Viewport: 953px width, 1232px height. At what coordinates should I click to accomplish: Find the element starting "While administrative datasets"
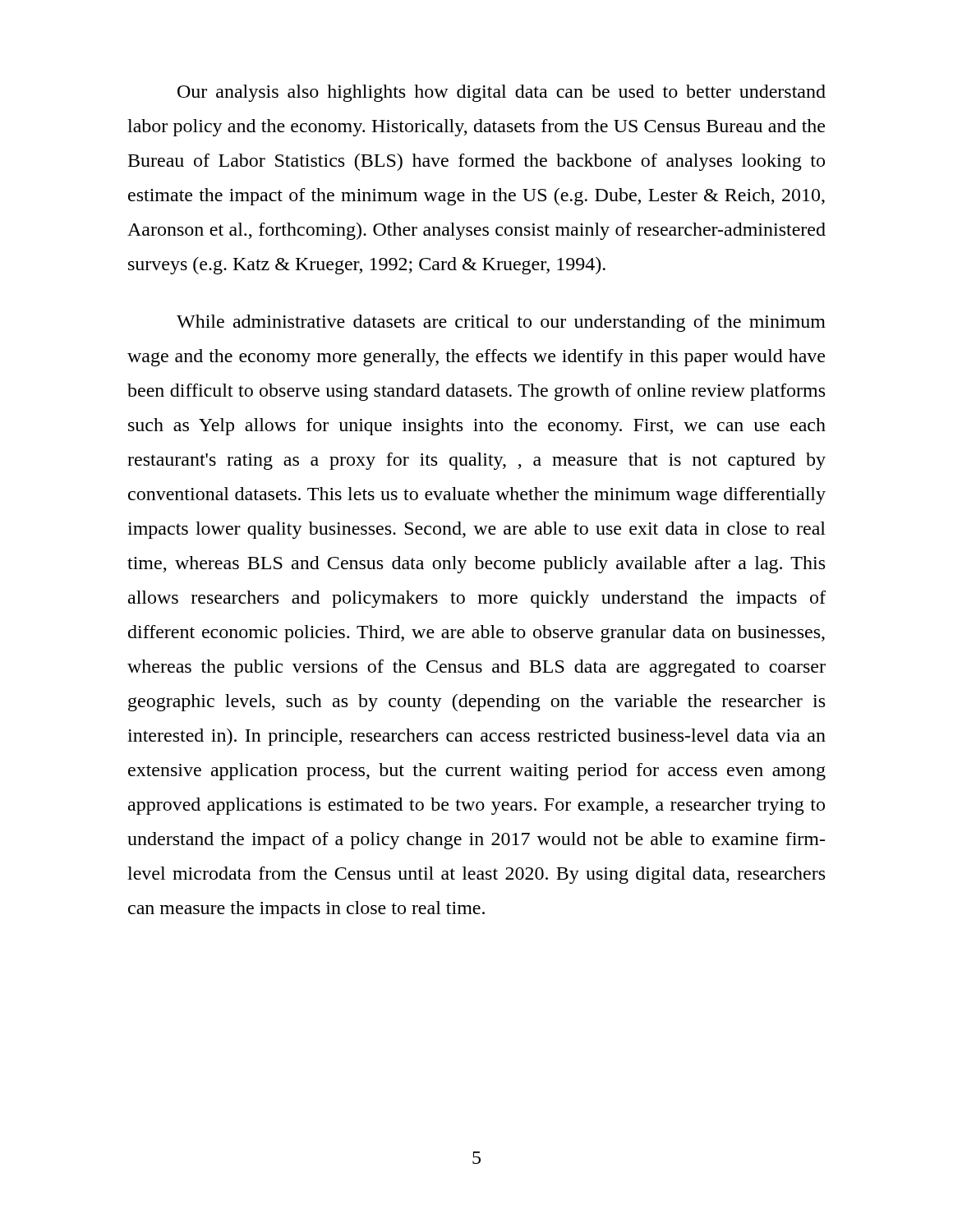click(476, 614)
